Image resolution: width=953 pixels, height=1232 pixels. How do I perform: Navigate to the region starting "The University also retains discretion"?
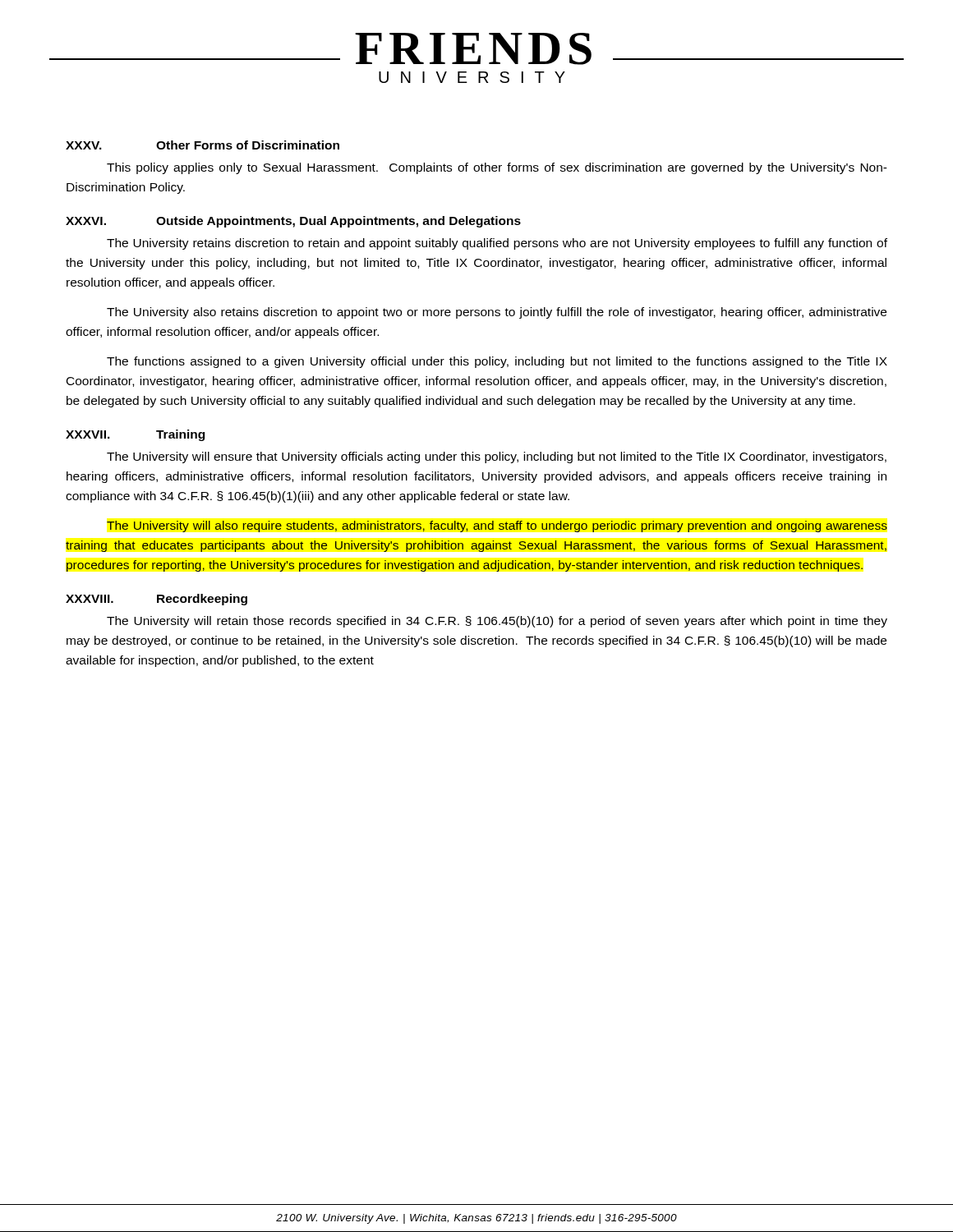pyautogui.click(x=476, y=322)
